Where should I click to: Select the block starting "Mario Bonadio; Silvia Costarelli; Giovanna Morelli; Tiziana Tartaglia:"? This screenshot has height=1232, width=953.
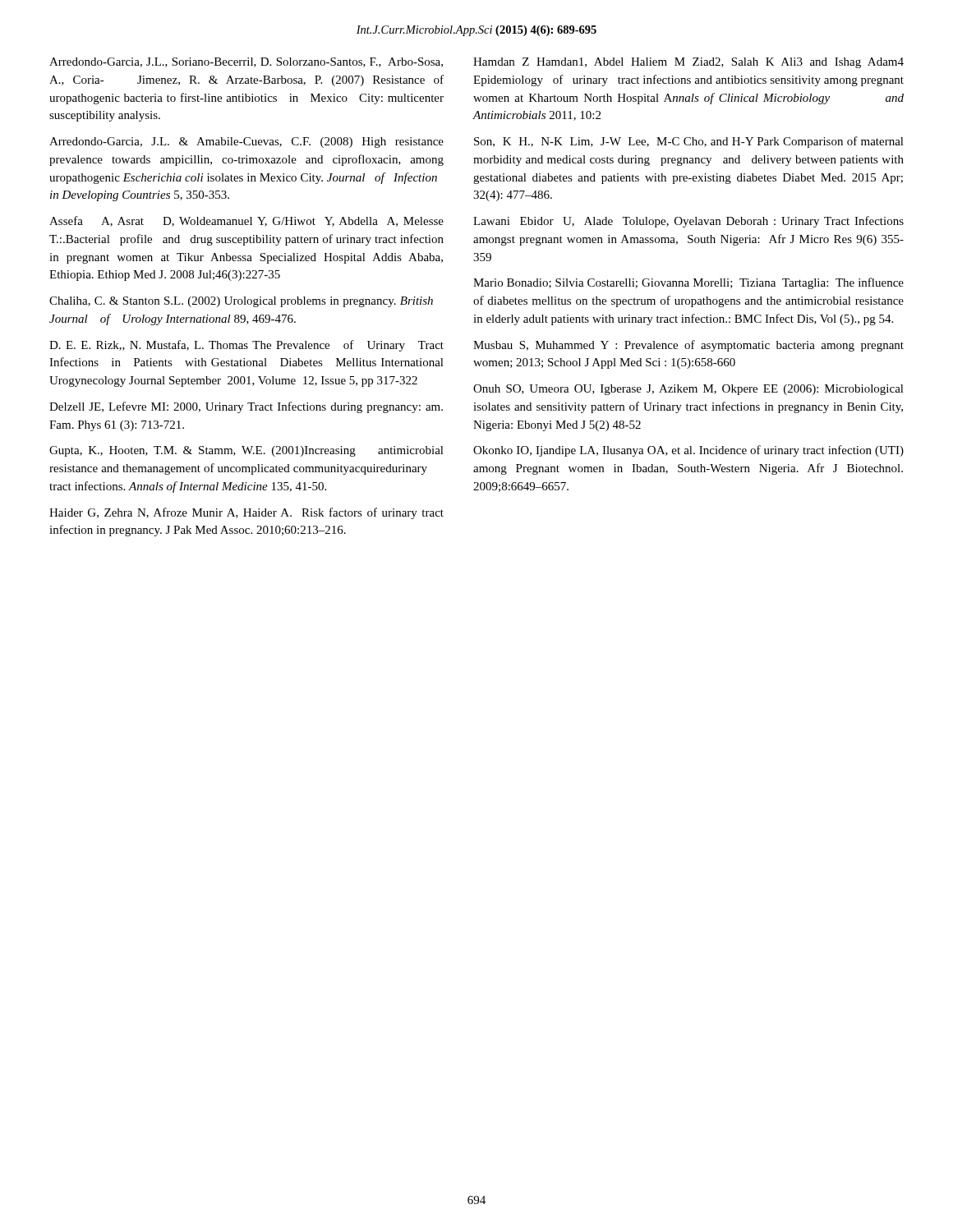688,301
